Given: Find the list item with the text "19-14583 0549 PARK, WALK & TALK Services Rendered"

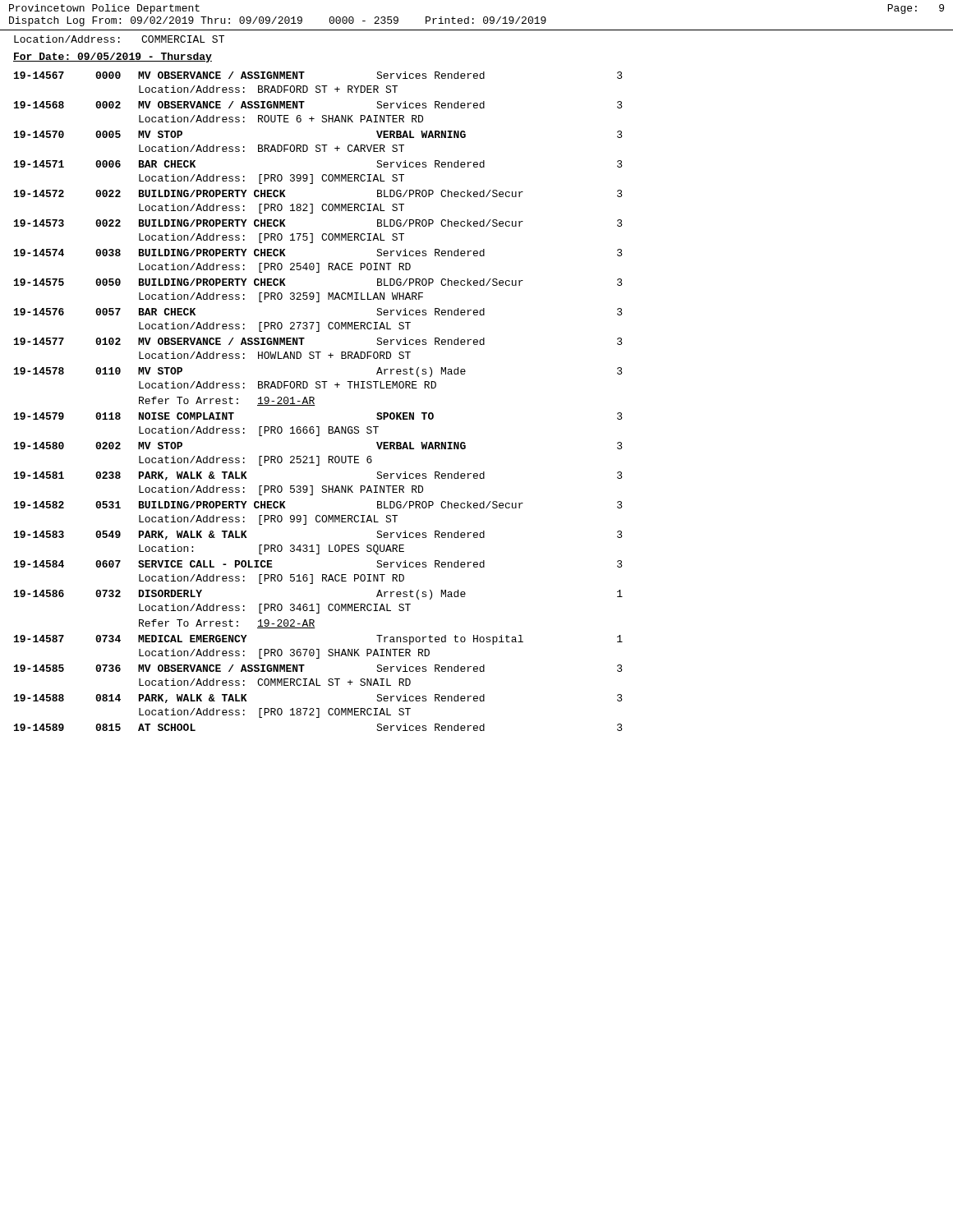Looking at the screenshot, I should pyautogui.click(x=476, y=542).
